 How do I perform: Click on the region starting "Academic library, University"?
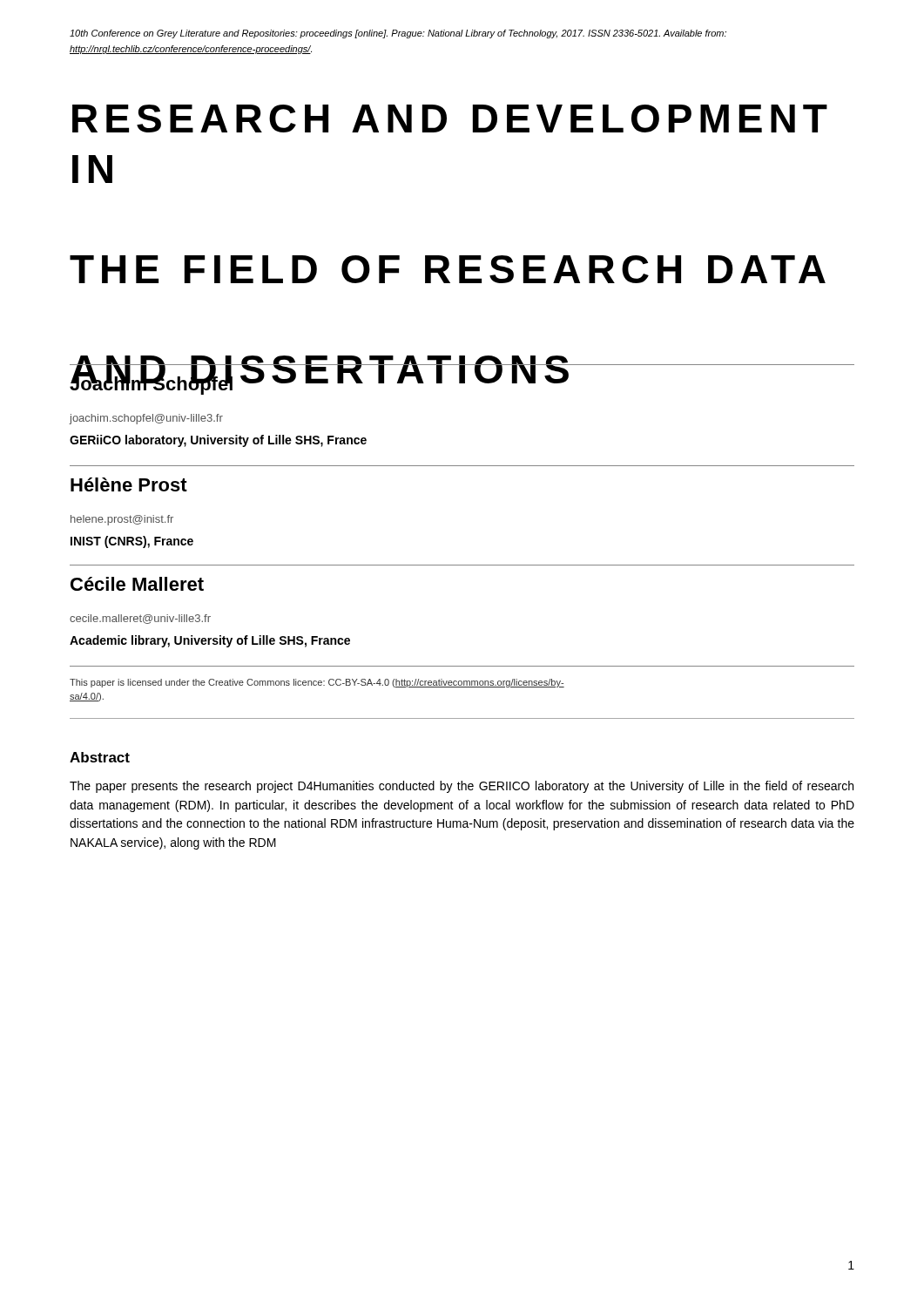tap(210, 641)
